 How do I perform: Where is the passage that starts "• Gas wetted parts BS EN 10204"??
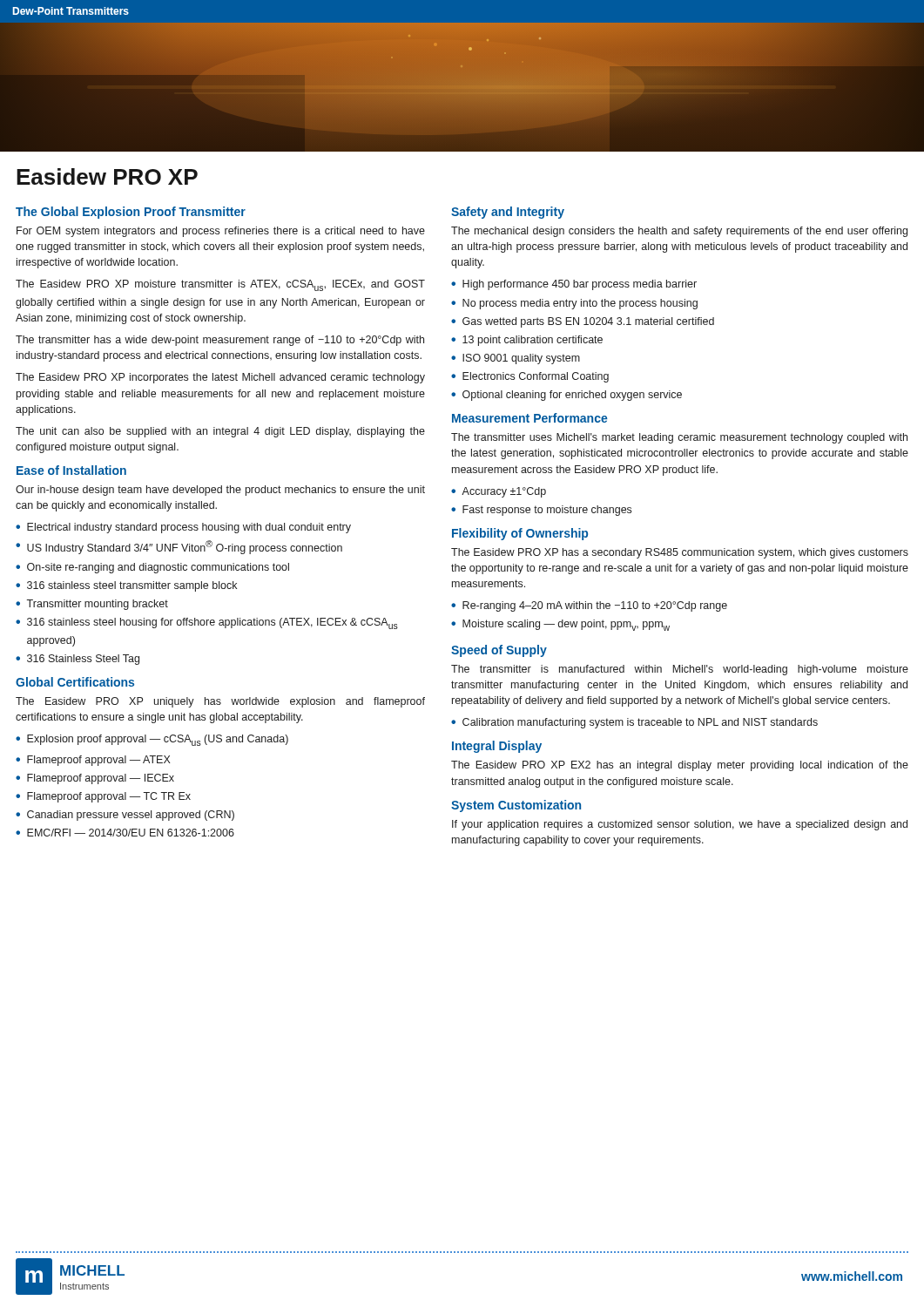pos(583,321)
